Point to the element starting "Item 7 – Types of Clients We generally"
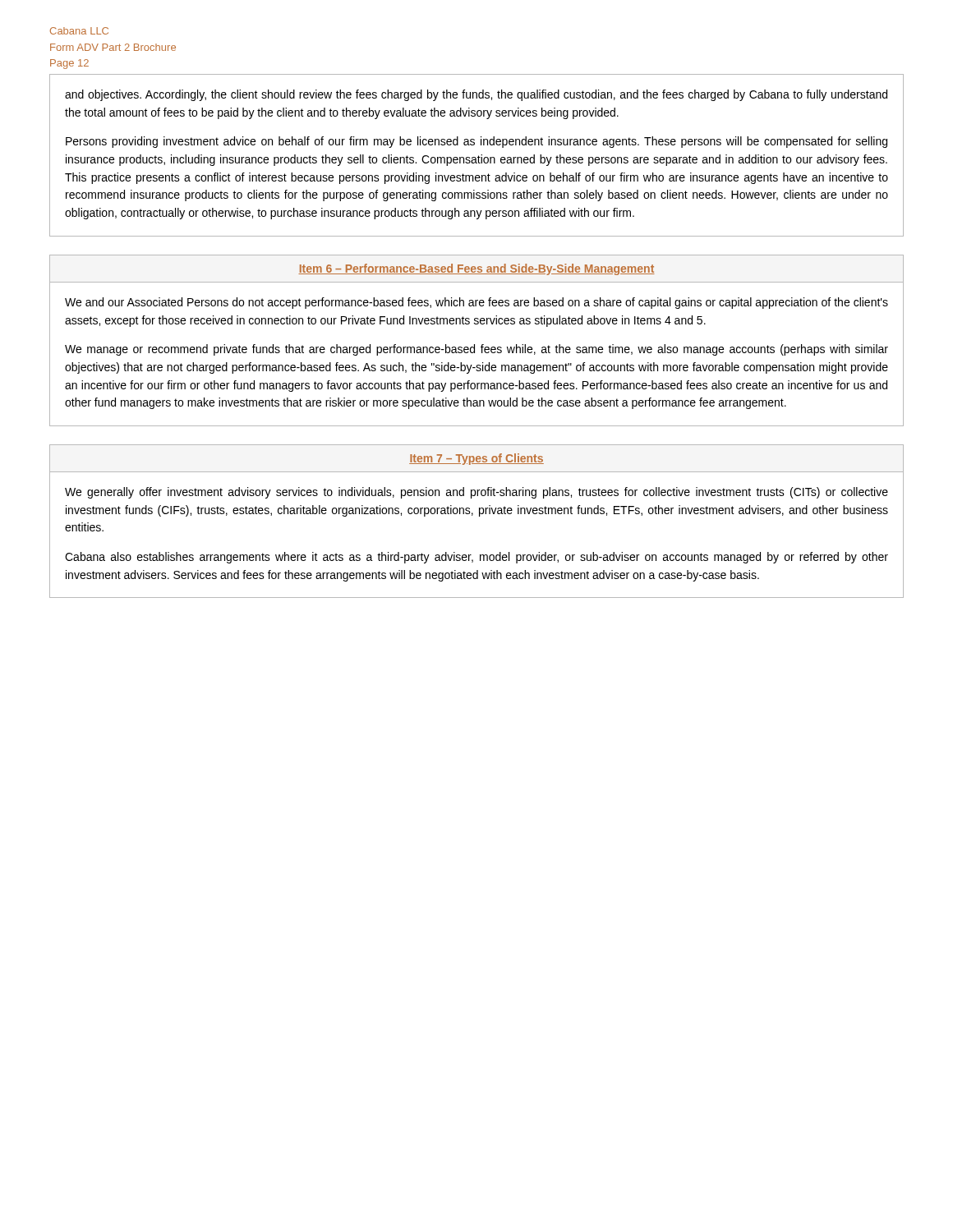This screenshot has height=1232, width=953. (476, 521)
